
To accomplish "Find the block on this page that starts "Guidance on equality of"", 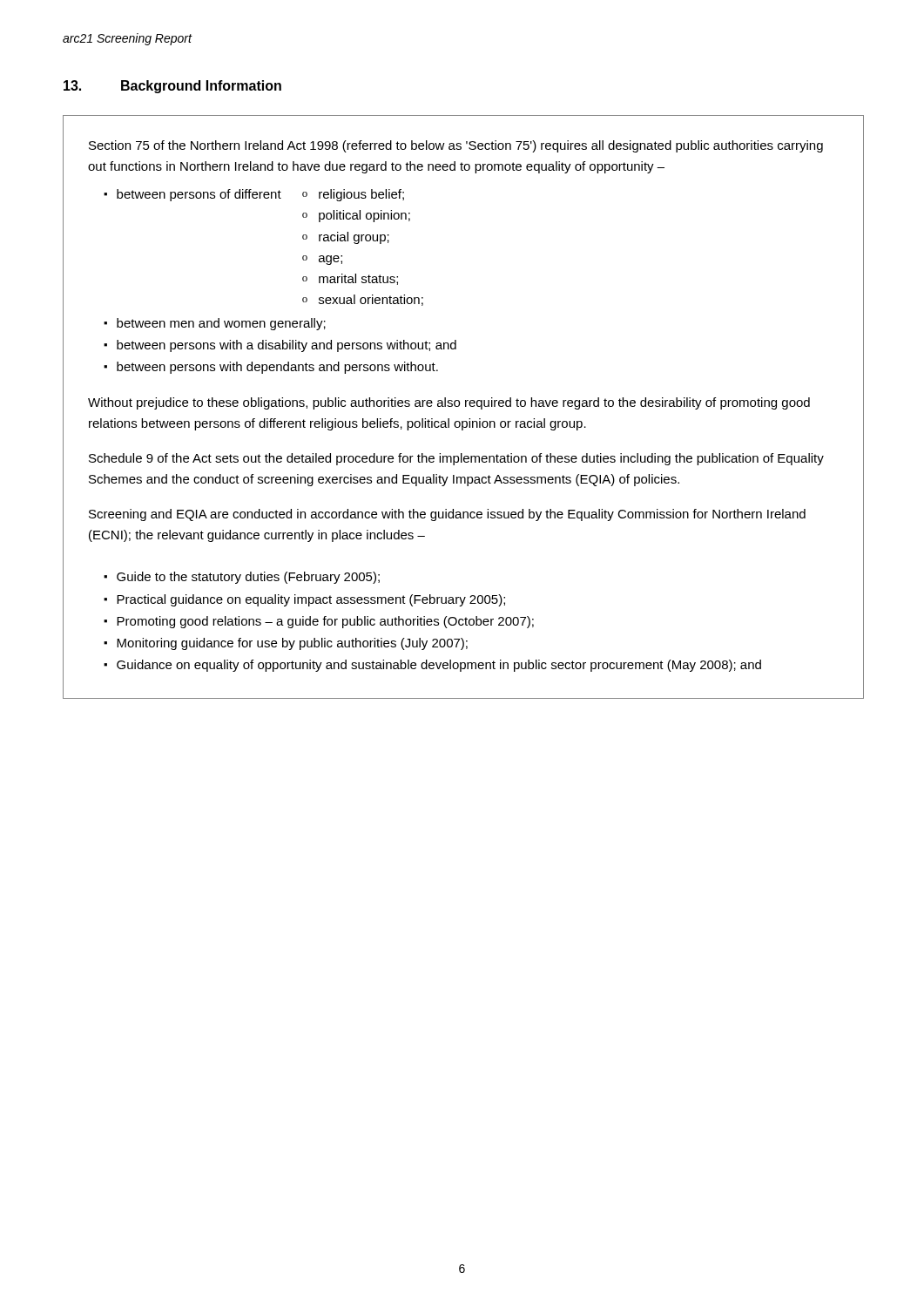I will click(x=439, y=665).
